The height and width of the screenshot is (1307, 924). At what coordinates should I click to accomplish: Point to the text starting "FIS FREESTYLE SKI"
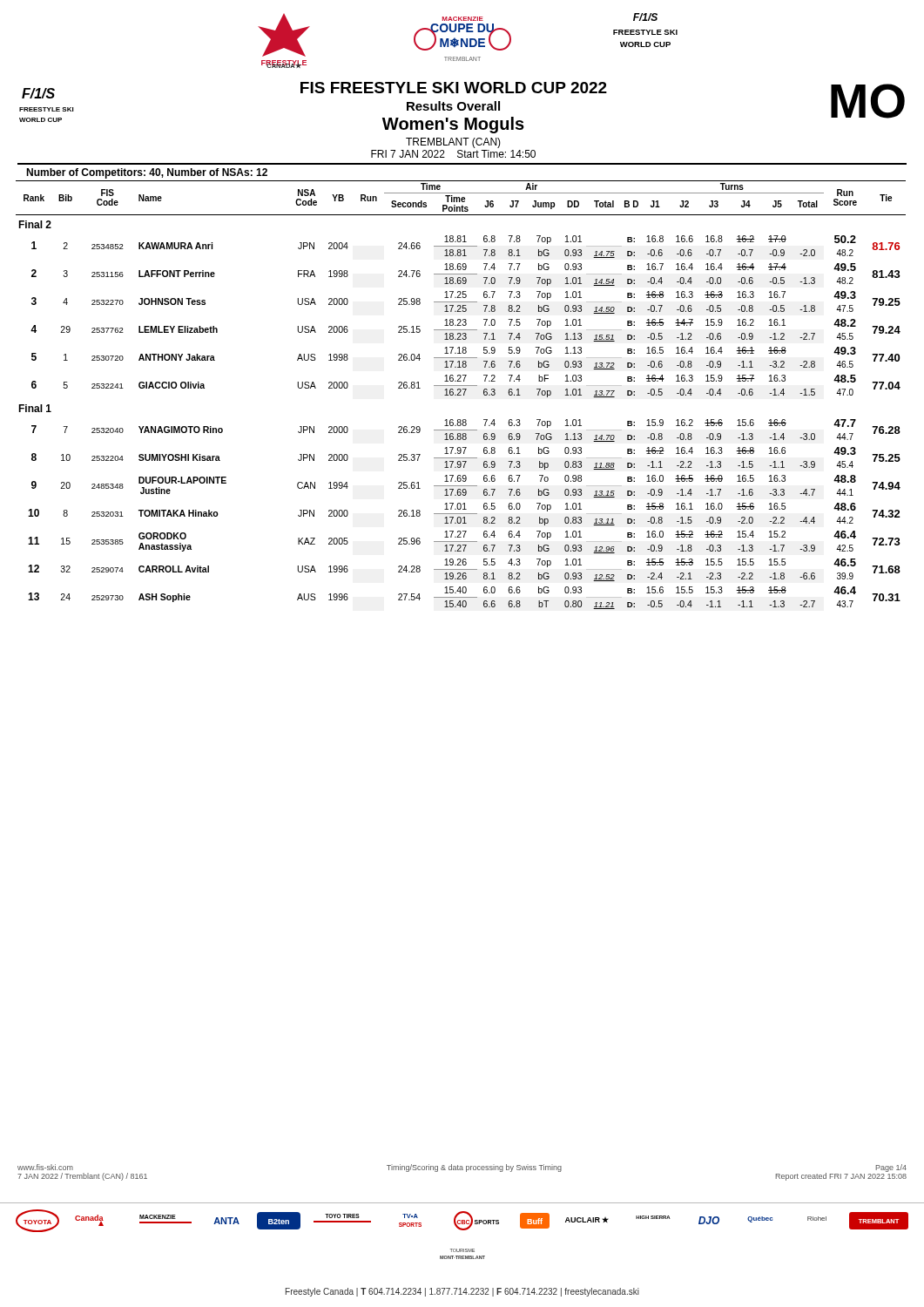click(x=453, y=119)
